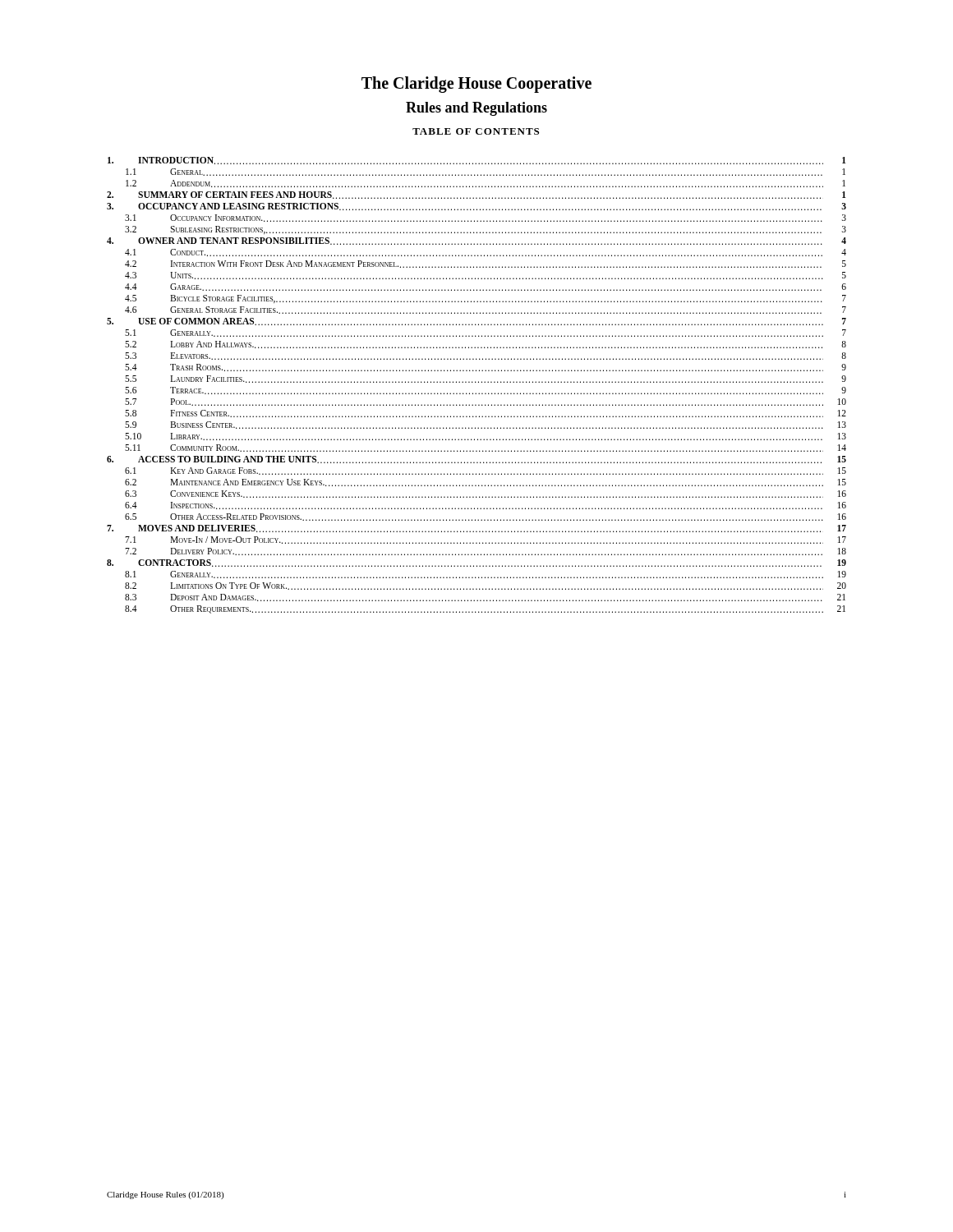953x1232 pixels.
Task: Locate the text "5.10 Library. 13"
Action: (476, 437)
